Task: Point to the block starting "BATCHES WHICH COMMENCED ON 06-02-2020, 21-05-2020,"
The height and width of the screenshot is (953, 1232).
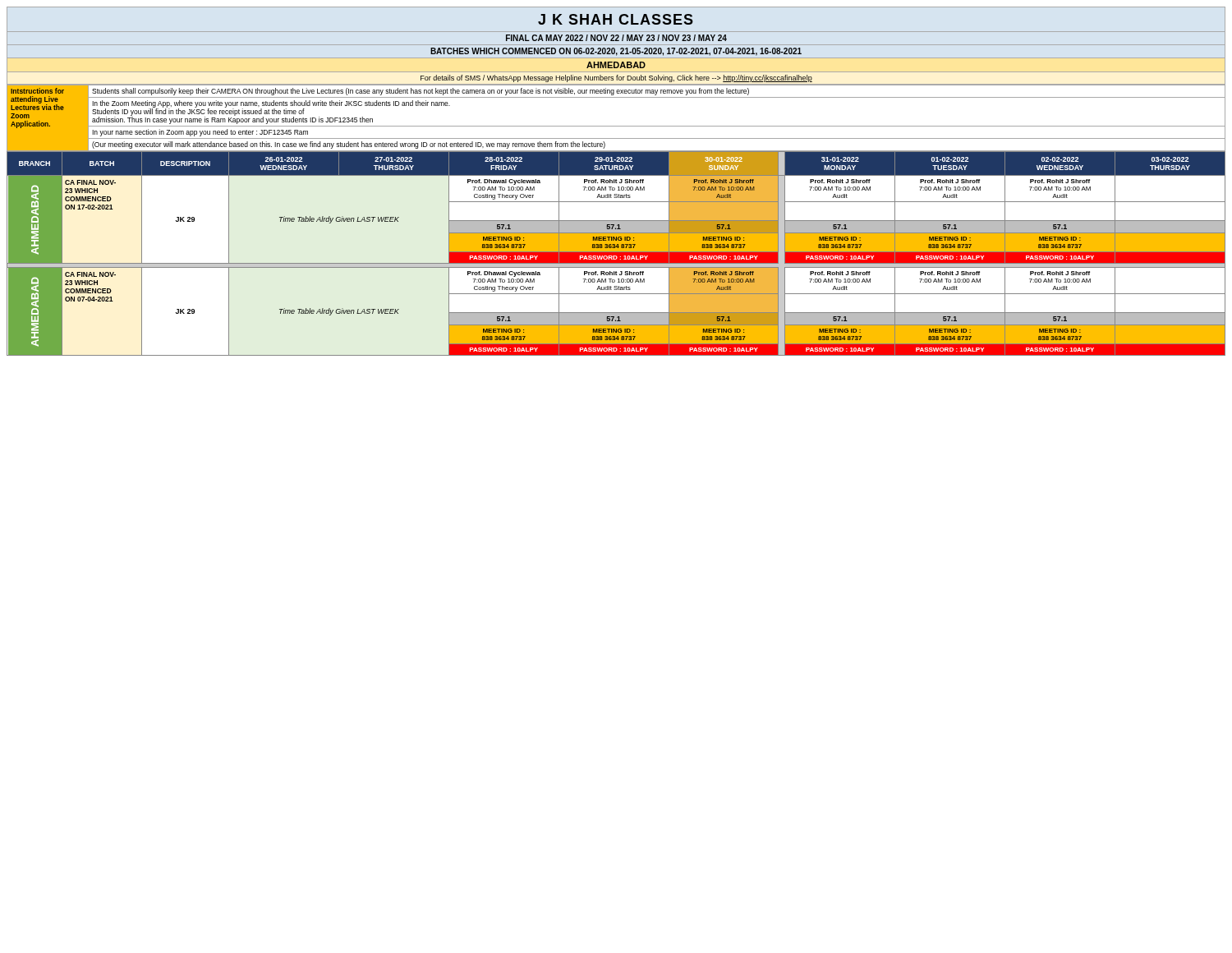Action: coord(616,51)
